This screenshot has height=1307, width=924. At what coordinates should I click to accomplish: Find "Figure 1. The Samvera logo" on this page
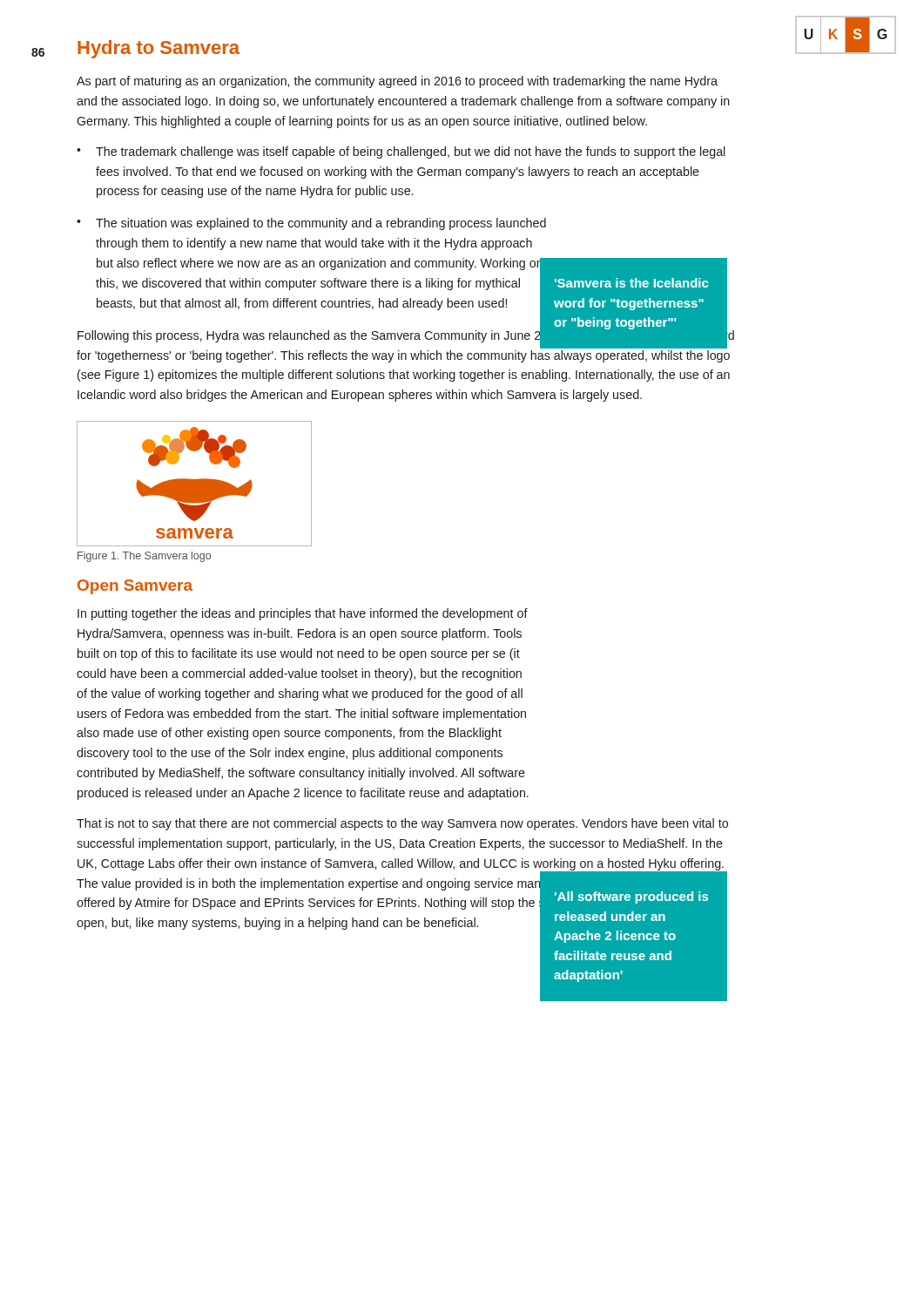click(x=144, y=556)
